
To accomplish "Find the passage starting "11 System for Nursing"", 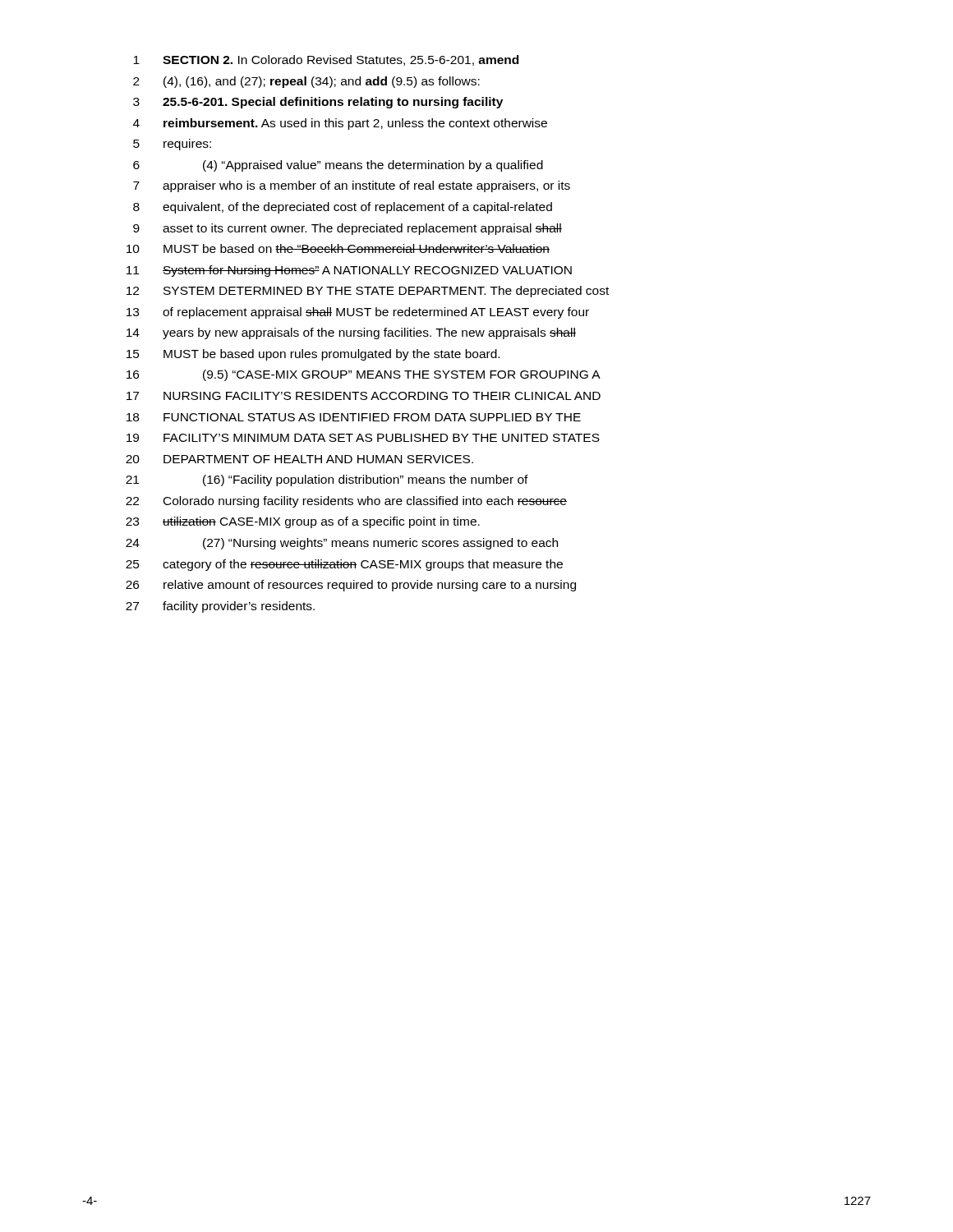I will (489, 270).
